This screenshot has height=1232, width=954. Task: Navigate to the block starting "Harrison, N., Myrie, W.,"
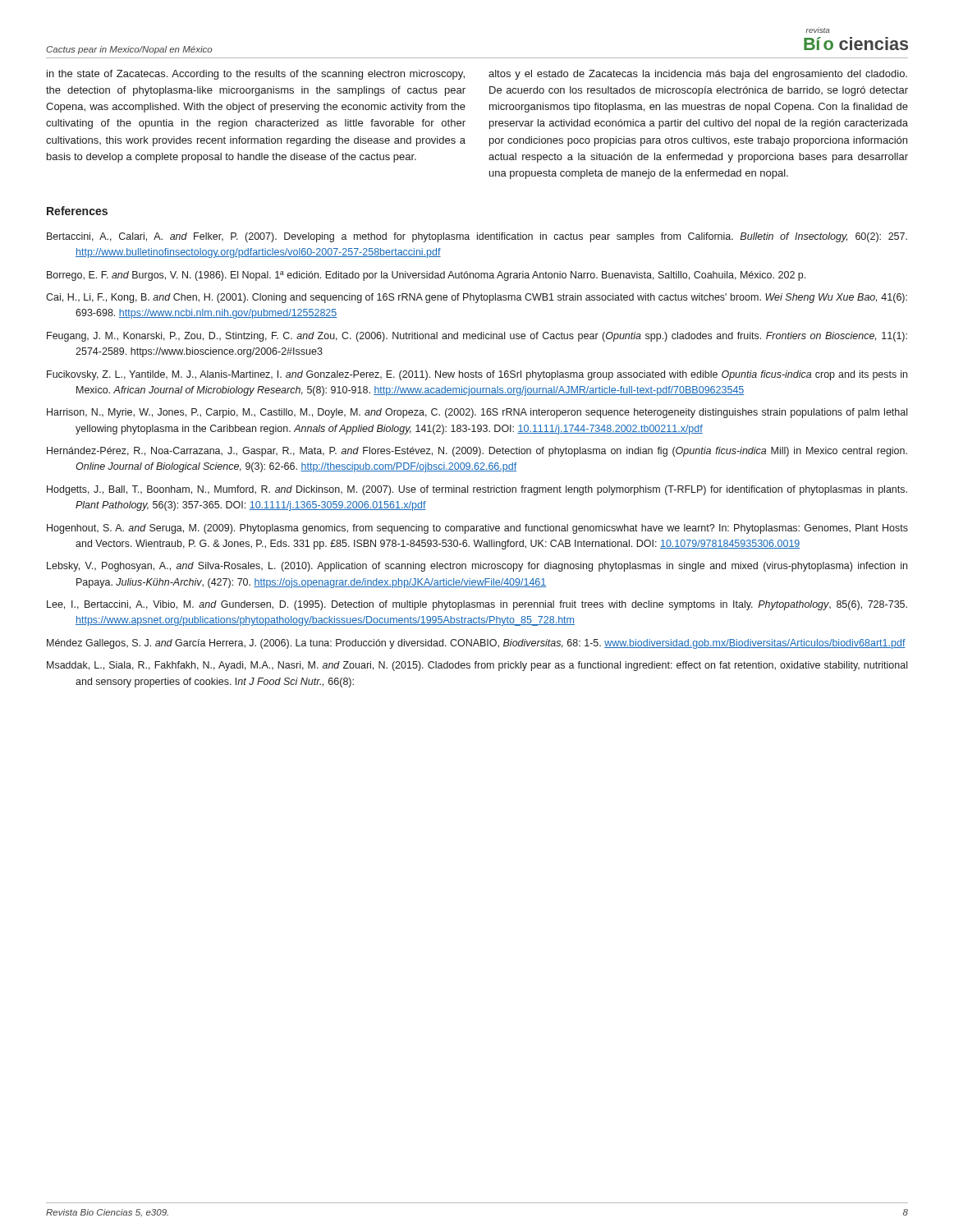tap(477, 421)
